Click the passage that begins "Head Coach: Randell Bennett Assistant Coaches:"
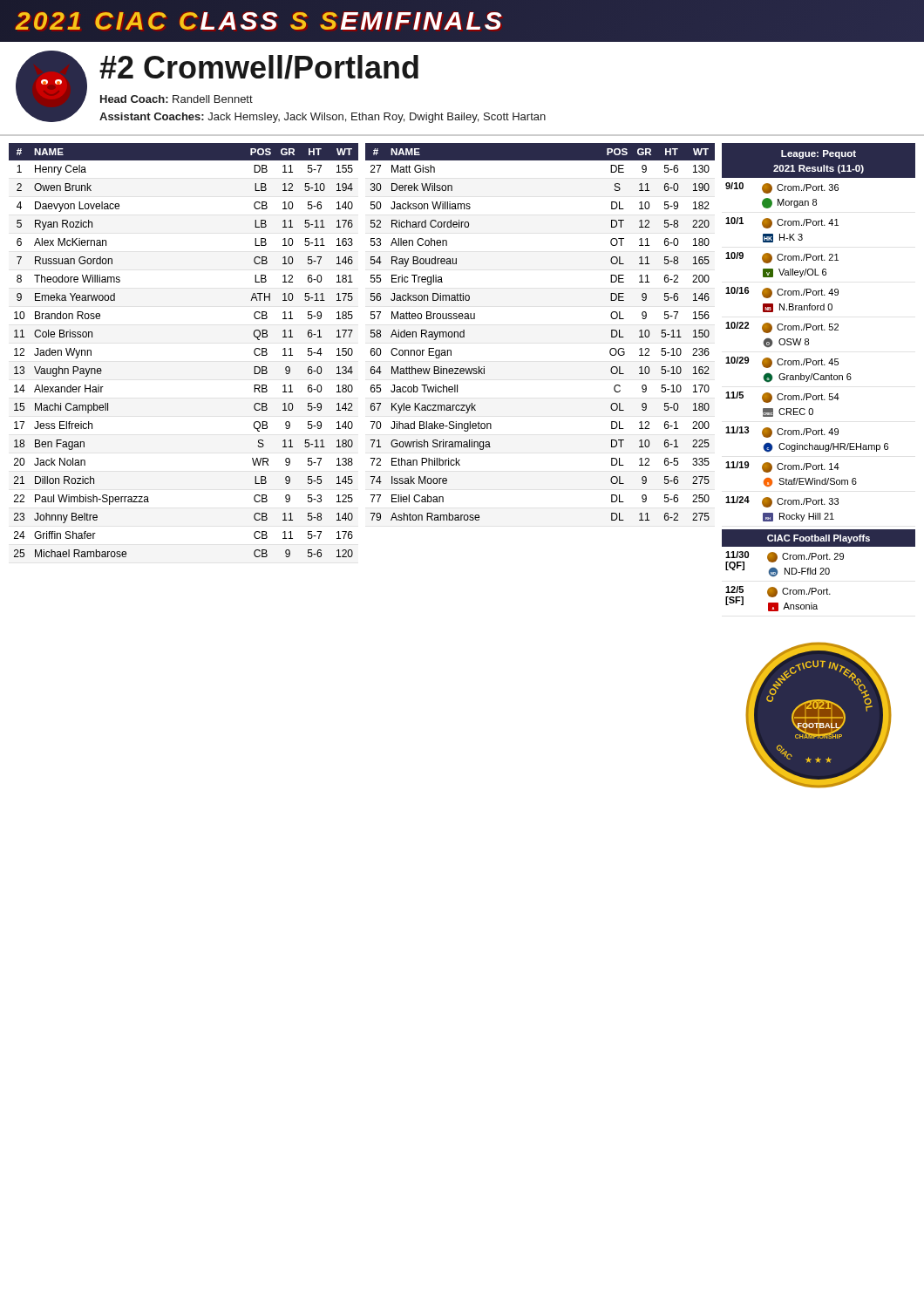924x1308 pixels. [x=323, y=107]
